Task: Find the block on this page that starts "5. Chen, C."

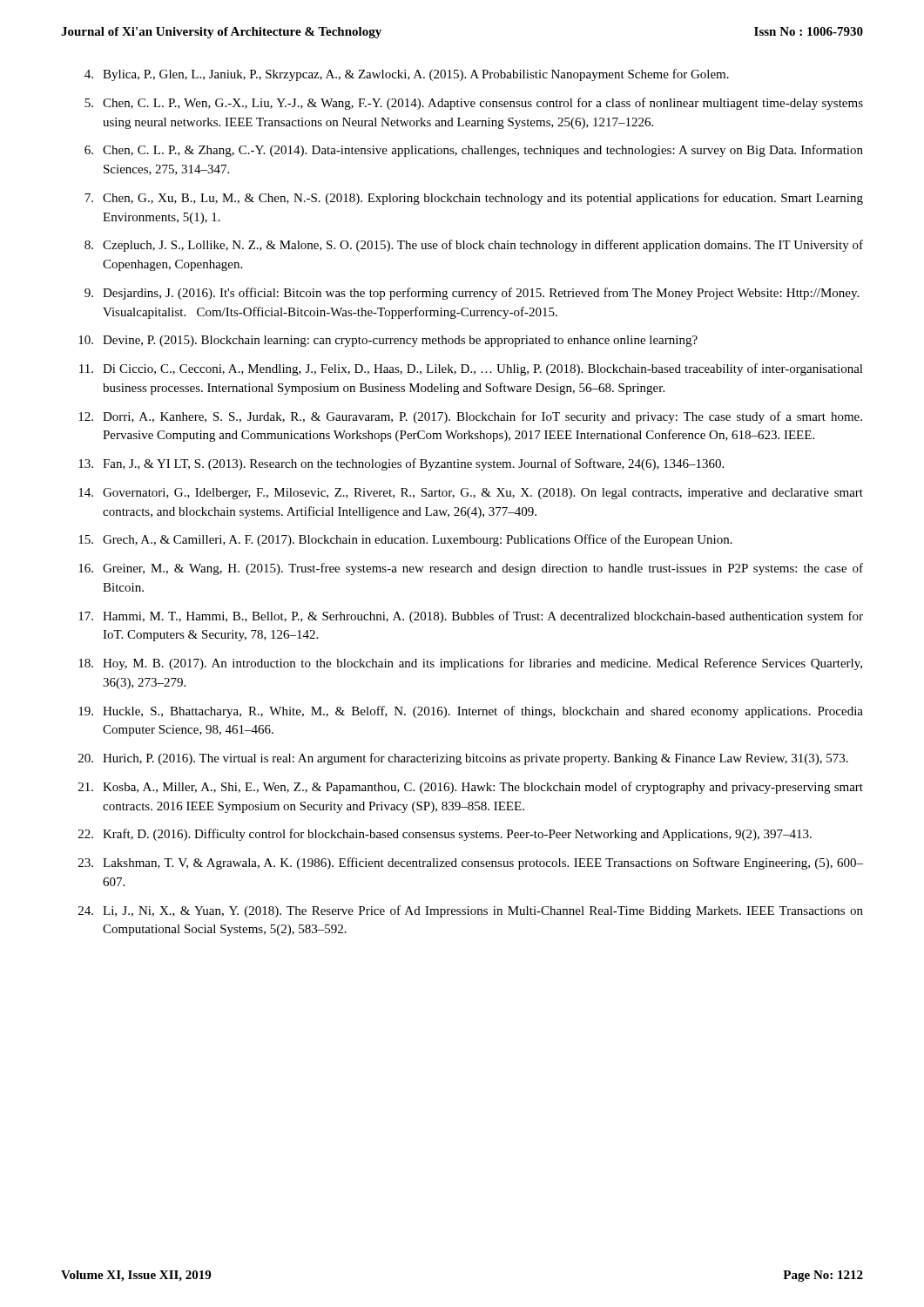Action: point(462,113)
